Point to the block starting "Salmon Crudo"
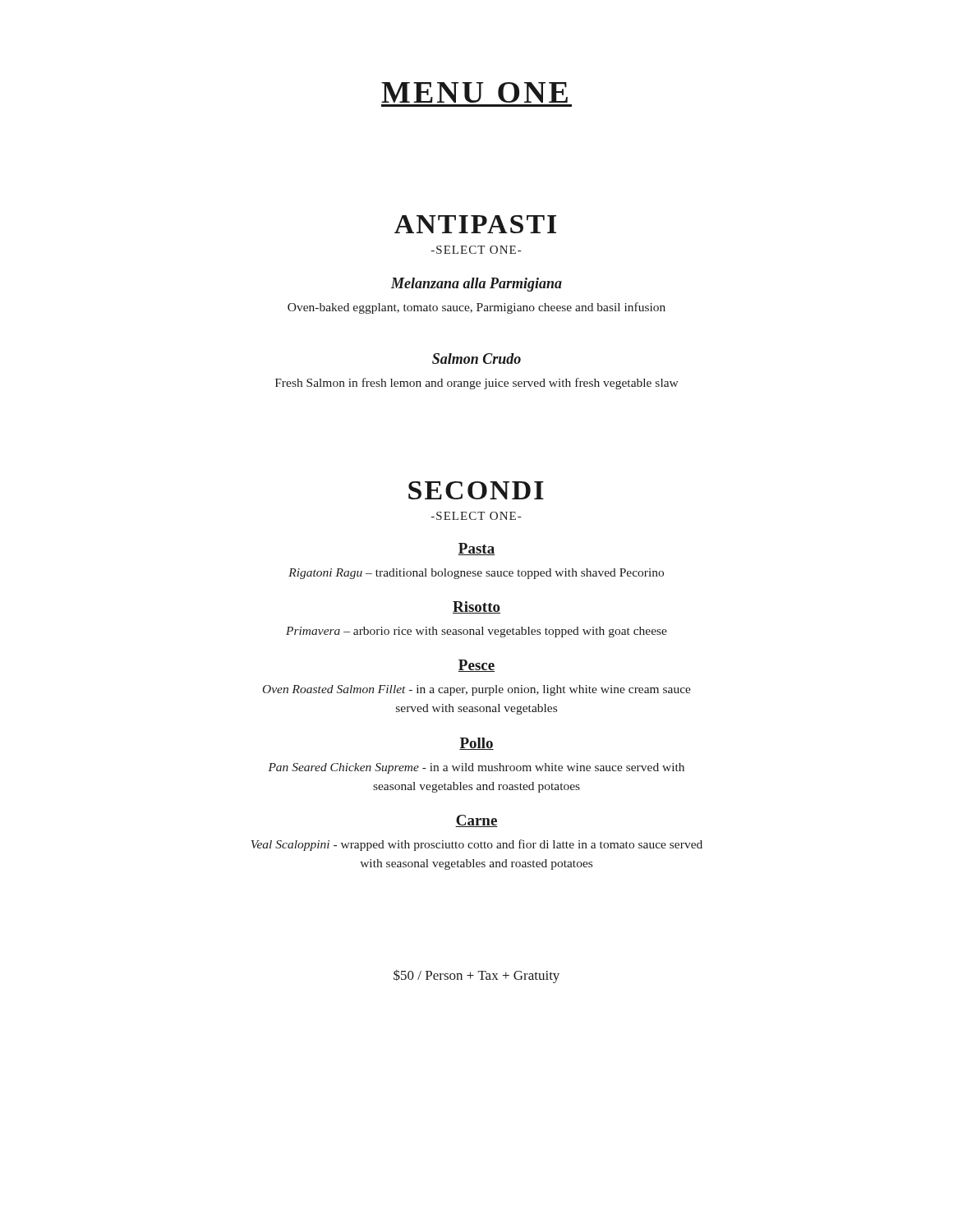953x1232 pixels. 476,359
